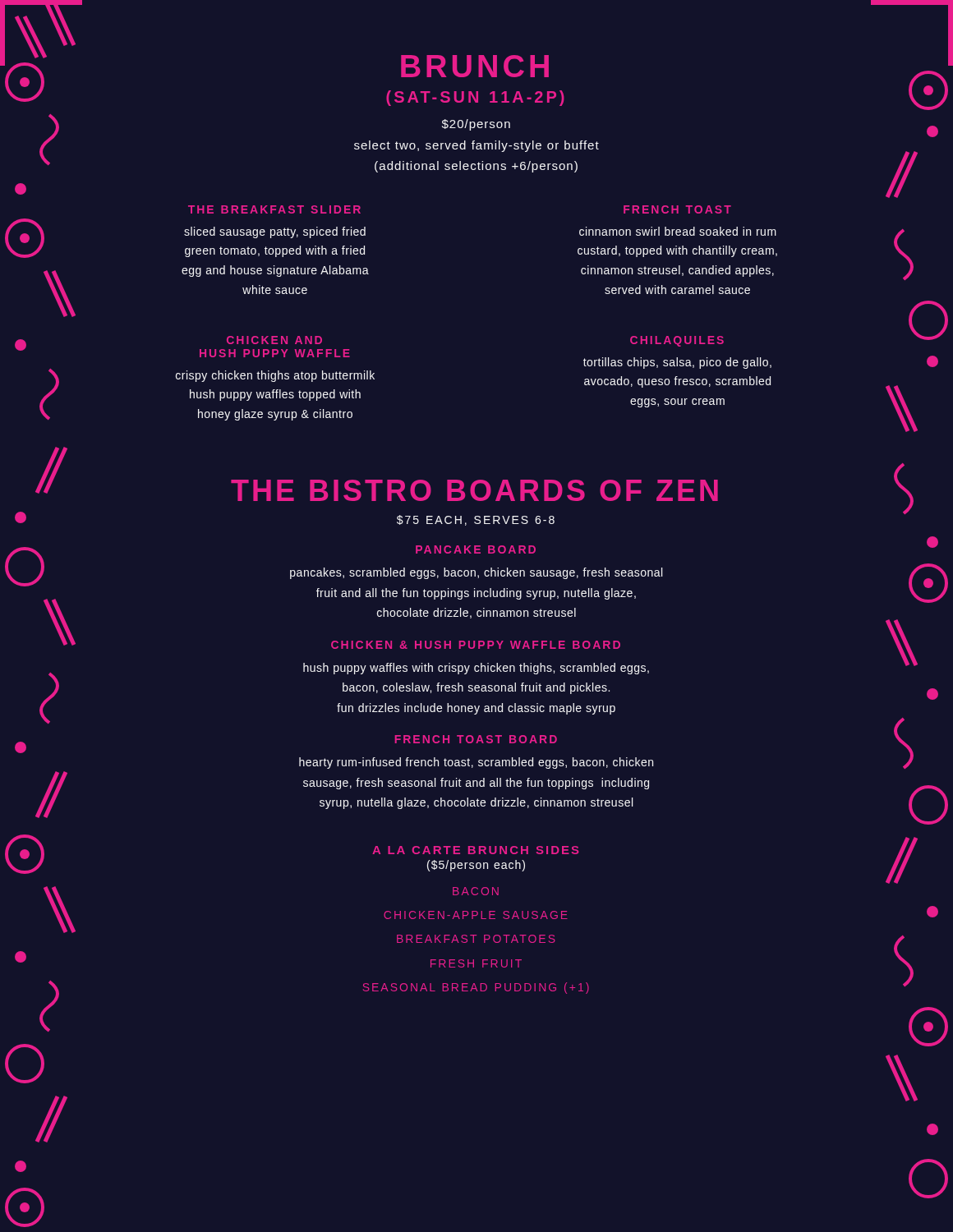
Task: Select the text block starting "tortillas chips, salsa, pico"
Action: point(678,382)
